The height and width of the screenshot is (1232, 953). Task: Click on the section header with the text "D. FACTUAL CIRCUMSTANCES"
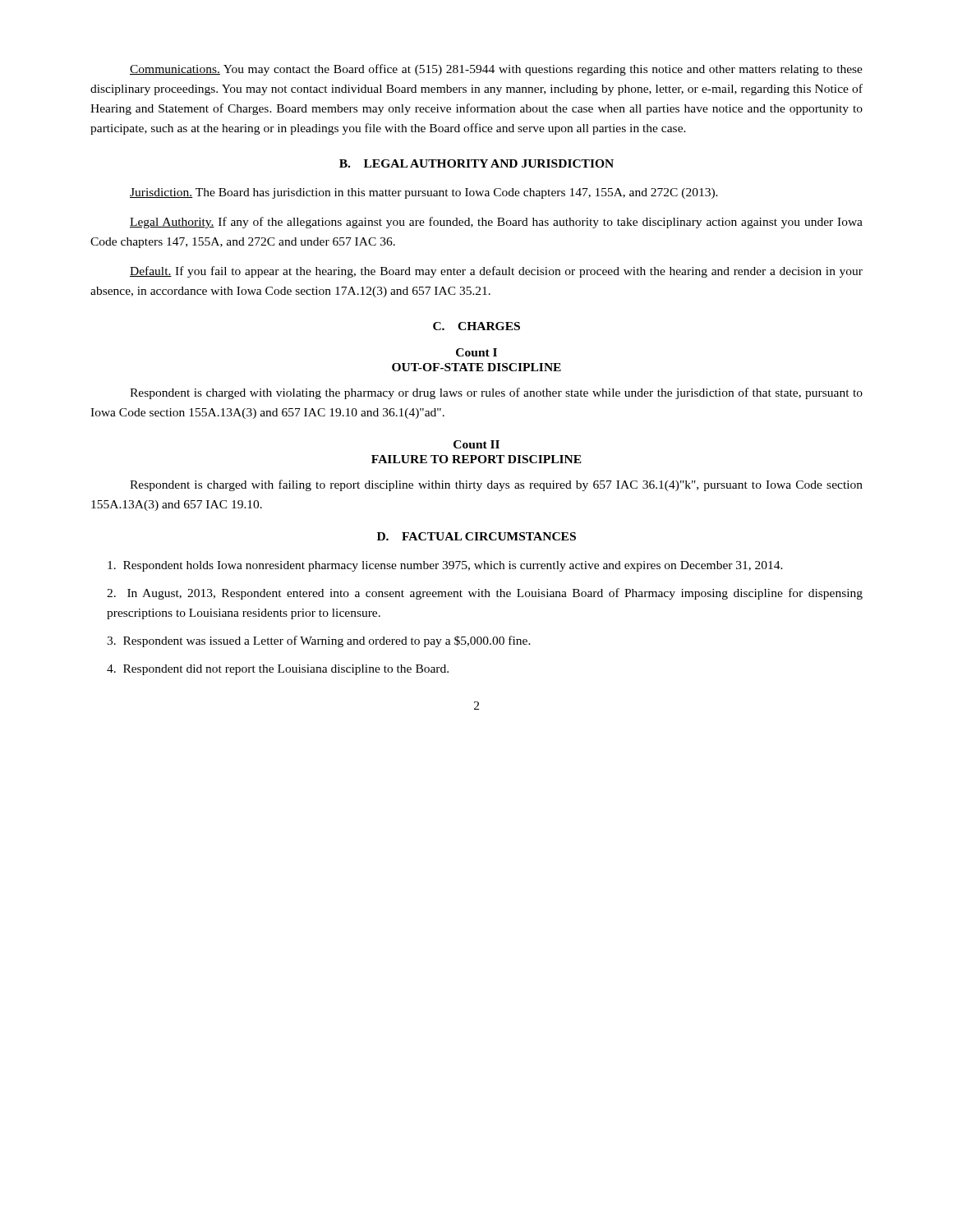[x=476, y=536]
